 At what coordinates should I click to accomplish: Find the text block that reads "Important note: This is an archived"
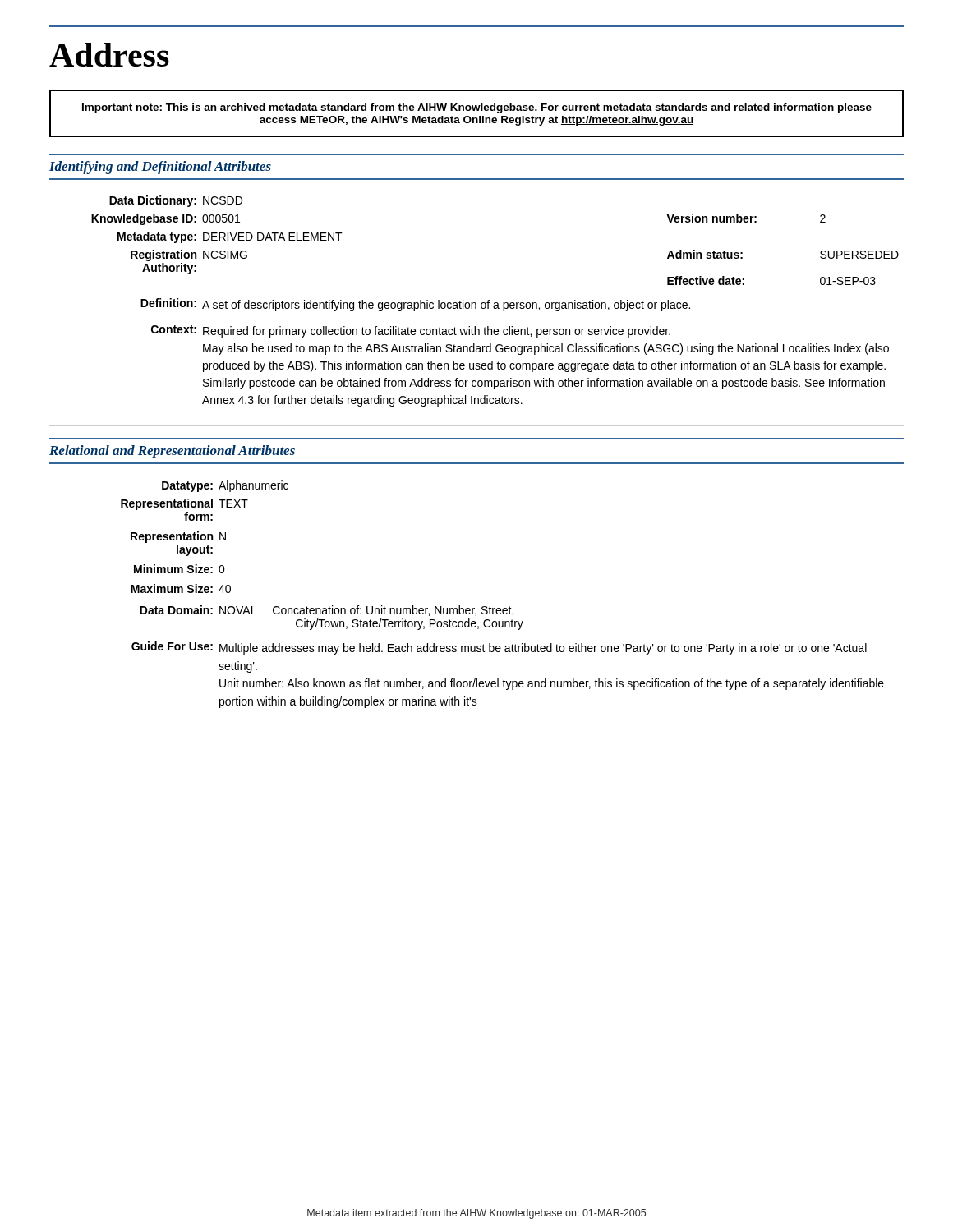(x=476, y=113)
